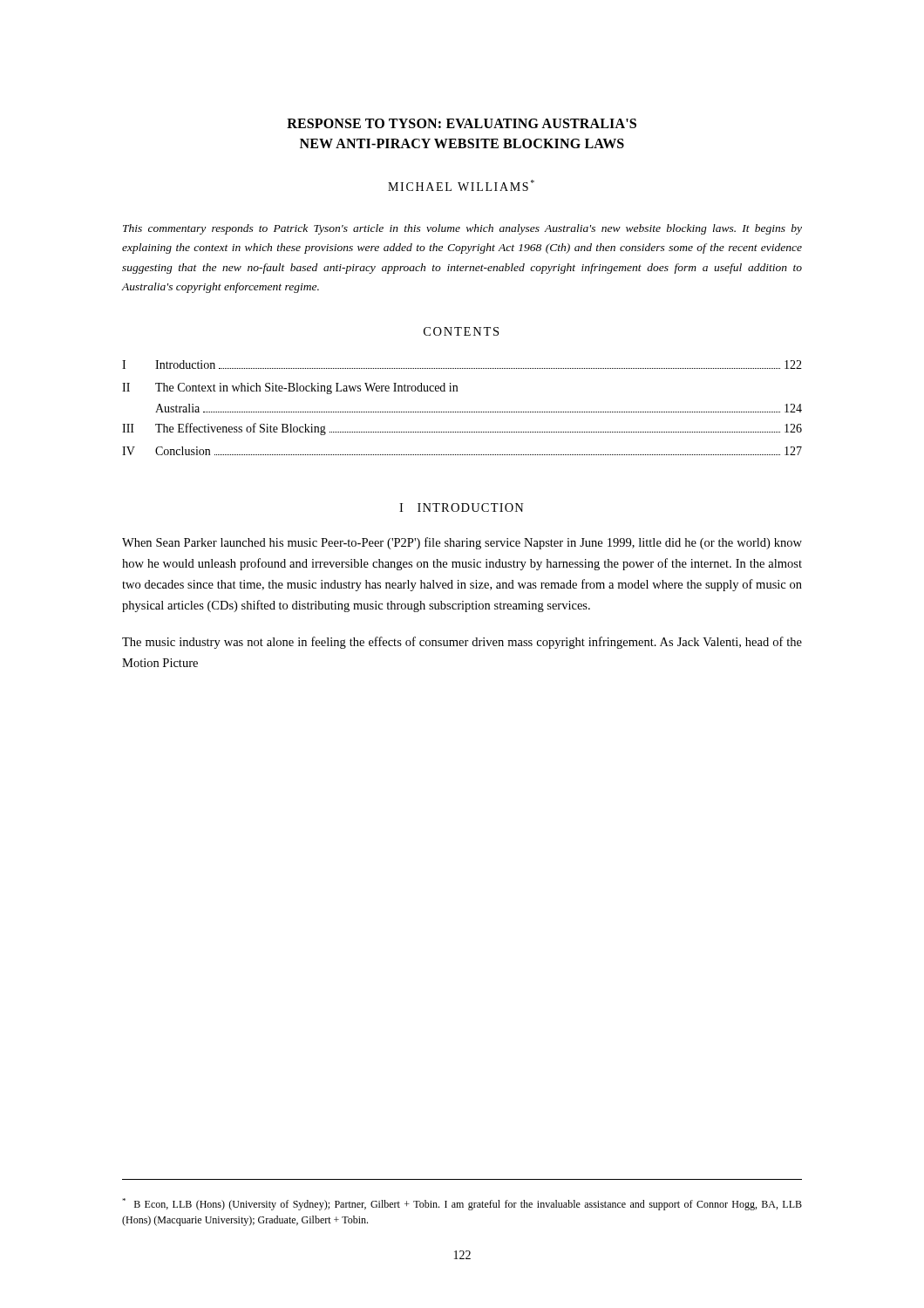Point to "III The Effectiveness of Site Blocking 126"
Screen dimensions: 1308x924
coord(462,429)
